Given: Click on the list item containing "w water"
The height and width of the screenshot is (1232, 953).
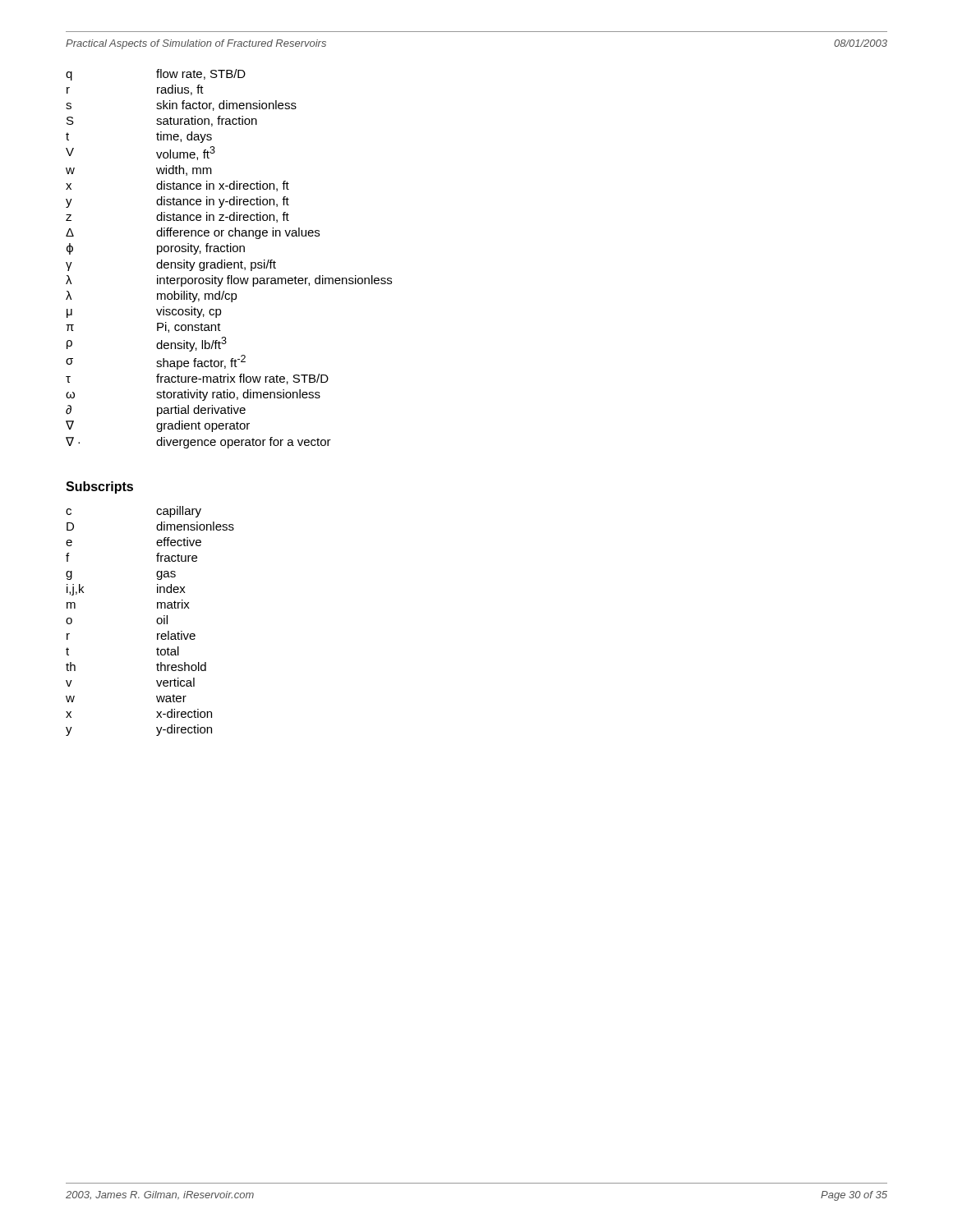Looking at the screenshot, I should pos(70,698).
